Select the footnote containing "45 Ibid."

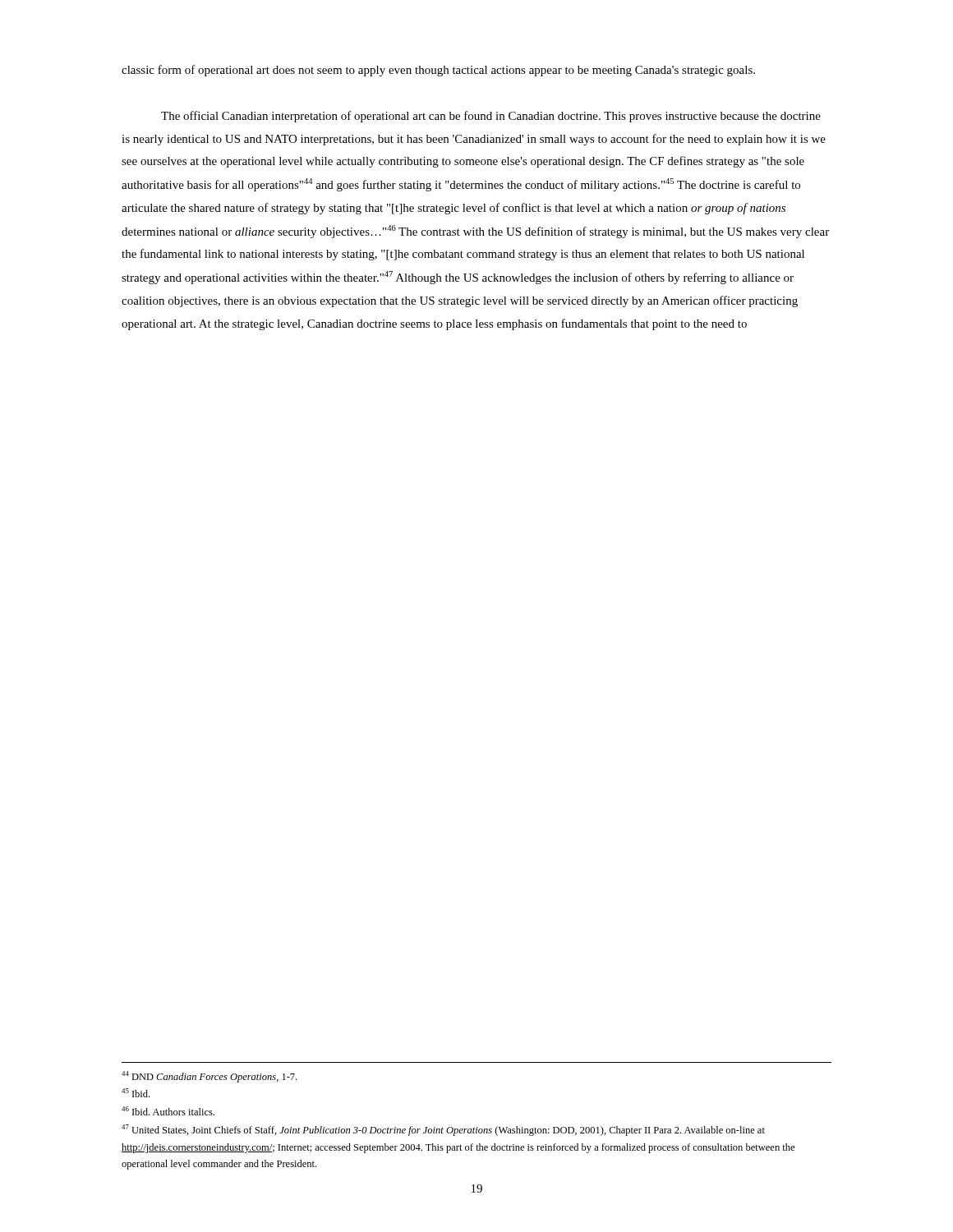pyautogui.click(x=136, y=1094)
